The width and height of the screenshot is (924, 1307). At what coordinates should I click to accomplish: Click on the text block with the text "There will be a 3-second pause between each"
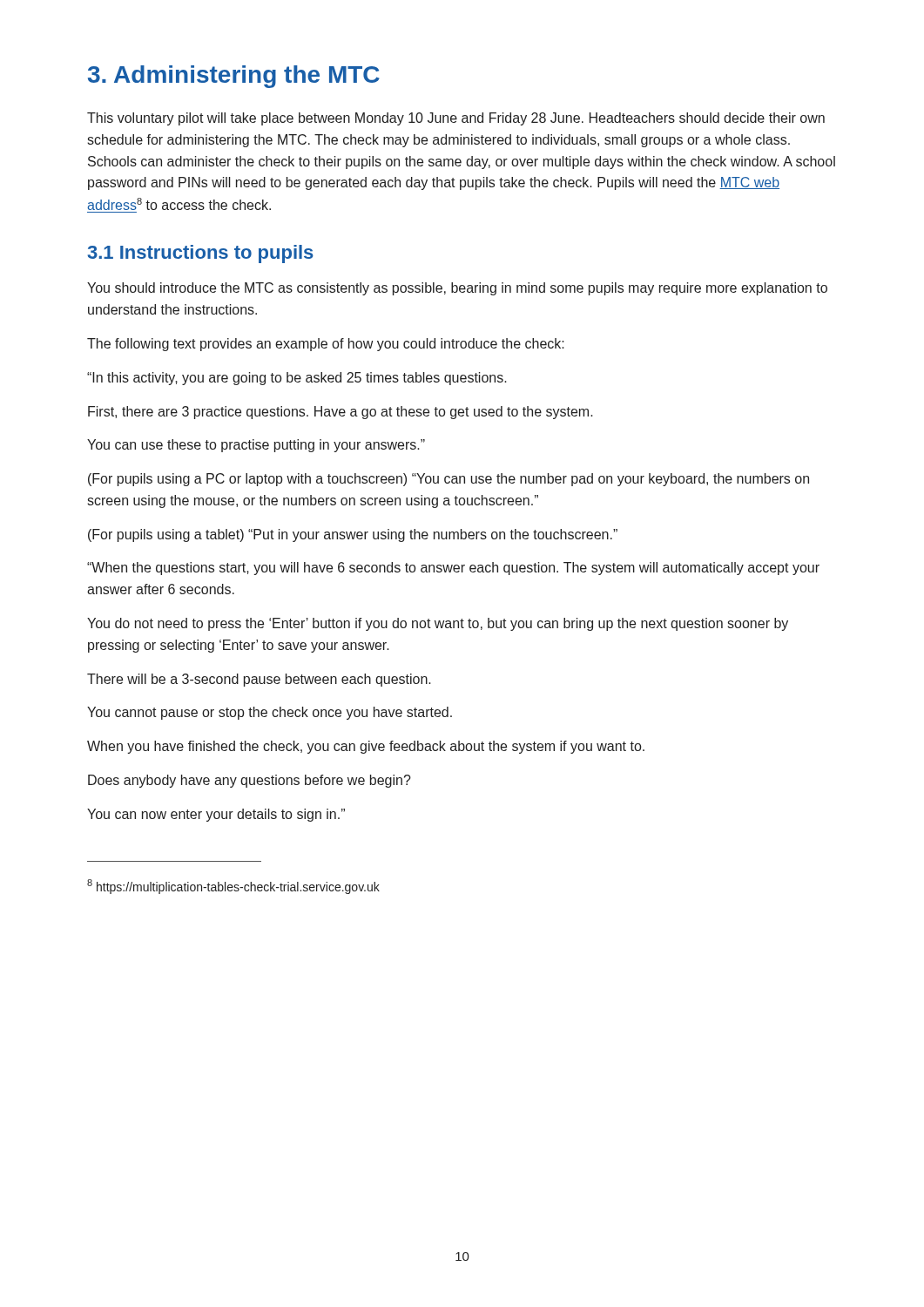point(259,680)
